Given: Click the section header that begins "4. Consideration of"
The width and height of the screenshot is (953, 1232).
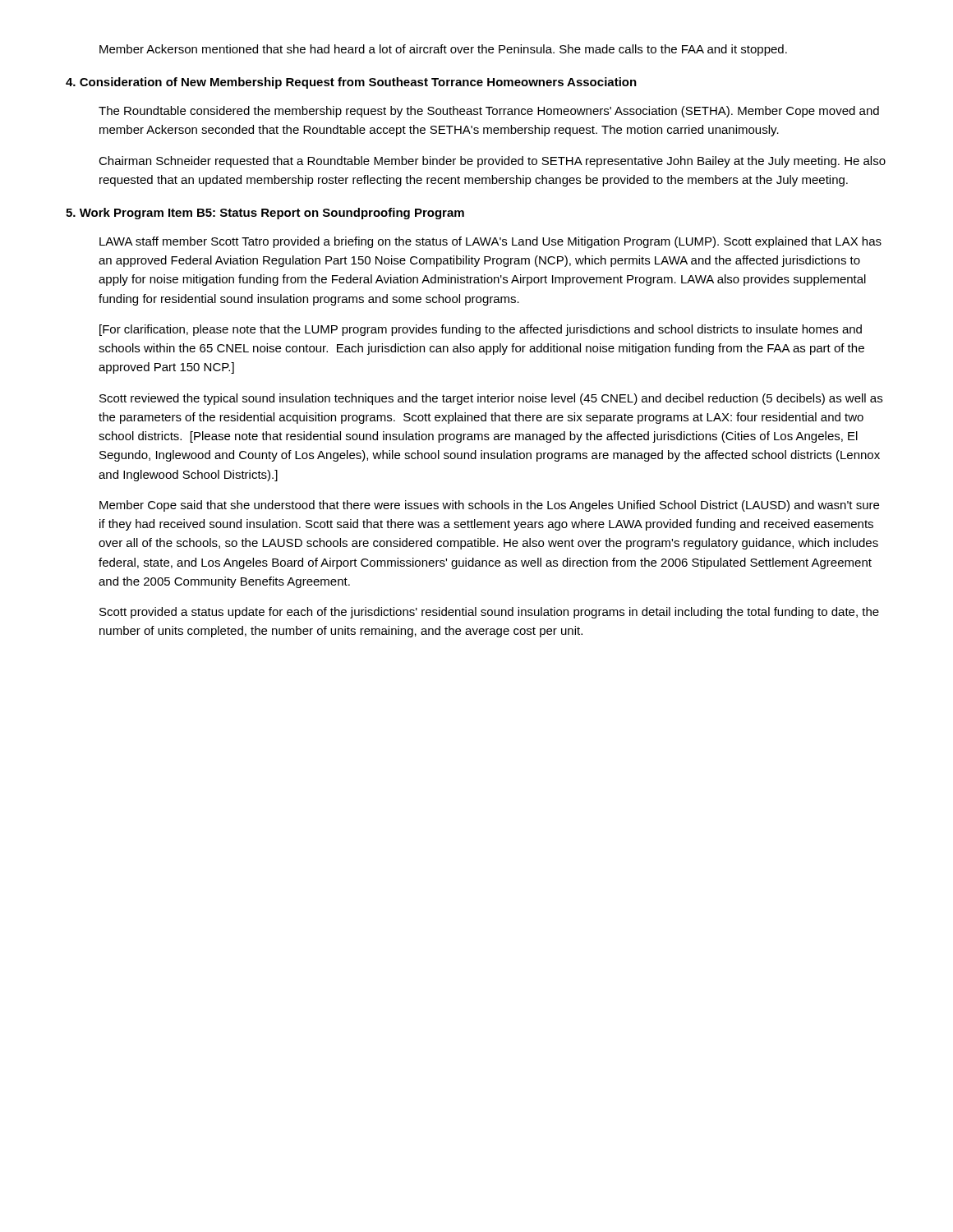Looking at the screenshot, I should tap(351, 82).
